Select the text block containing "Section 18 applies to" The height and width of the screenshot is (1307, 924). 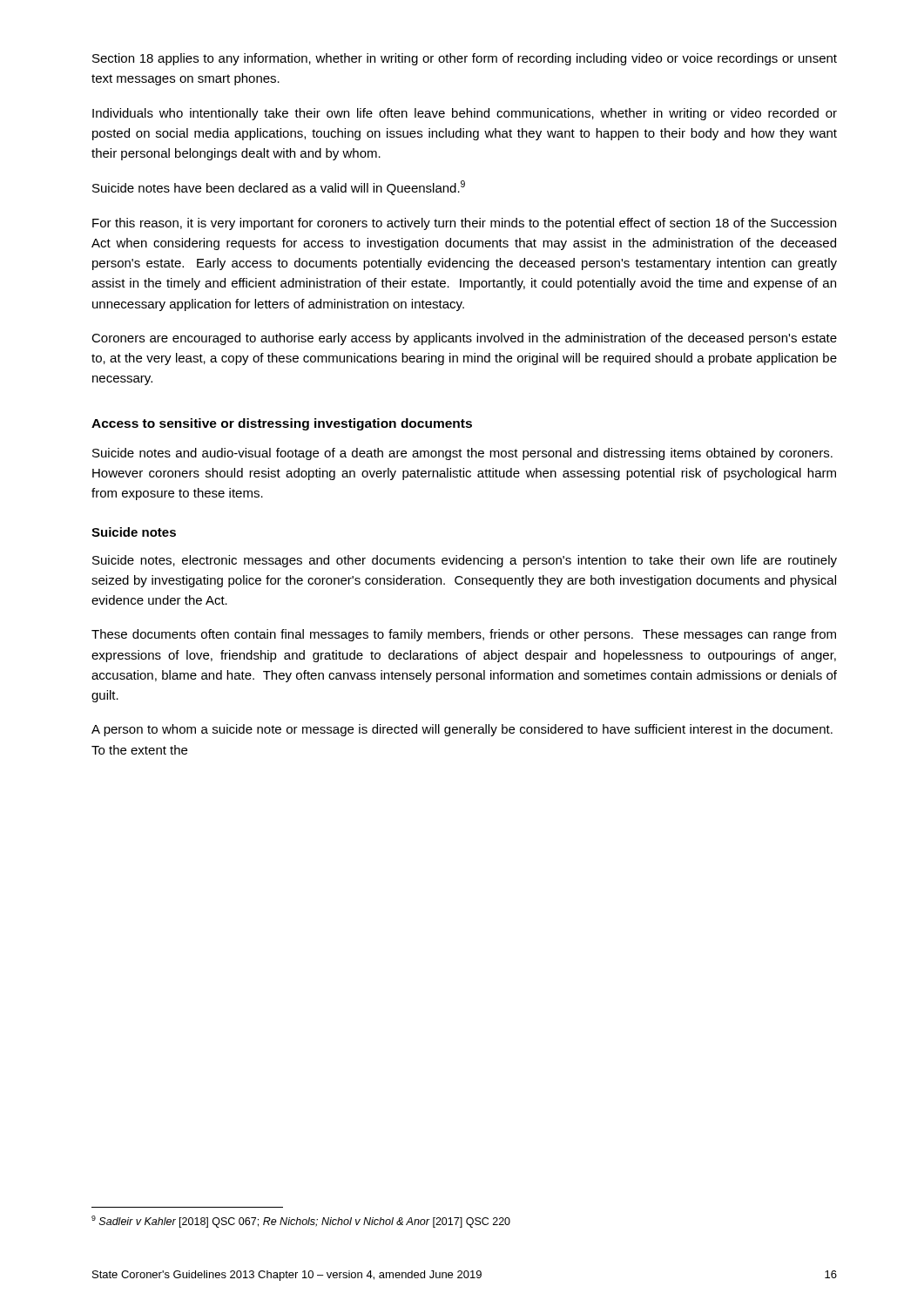tap(464, 68)
